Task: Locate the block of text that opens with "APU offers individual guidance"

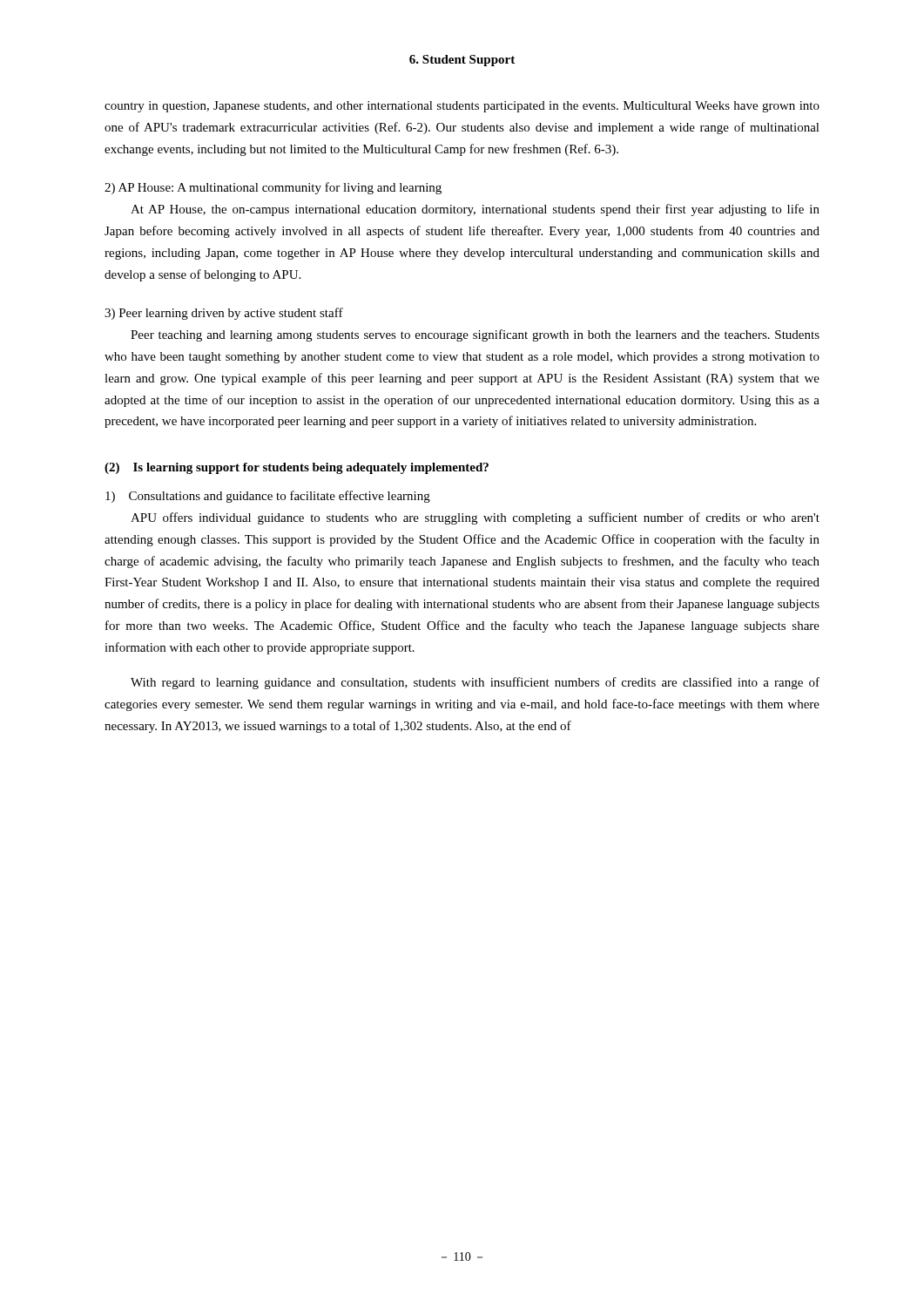Action: (462, 582)
